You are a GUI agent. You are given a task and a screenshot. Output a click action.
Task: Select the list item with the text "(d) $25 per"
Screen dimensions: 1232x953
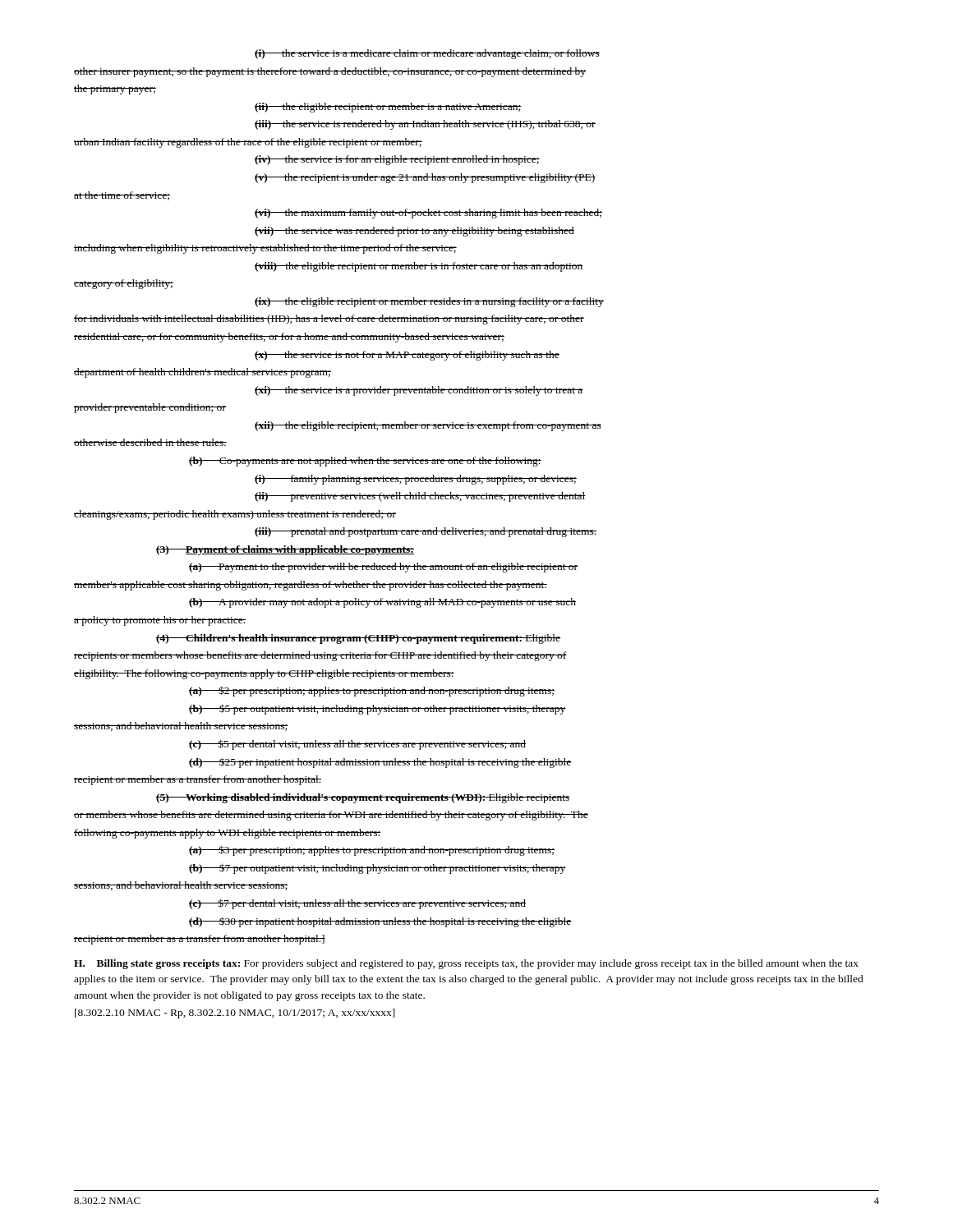pos(476,770)
